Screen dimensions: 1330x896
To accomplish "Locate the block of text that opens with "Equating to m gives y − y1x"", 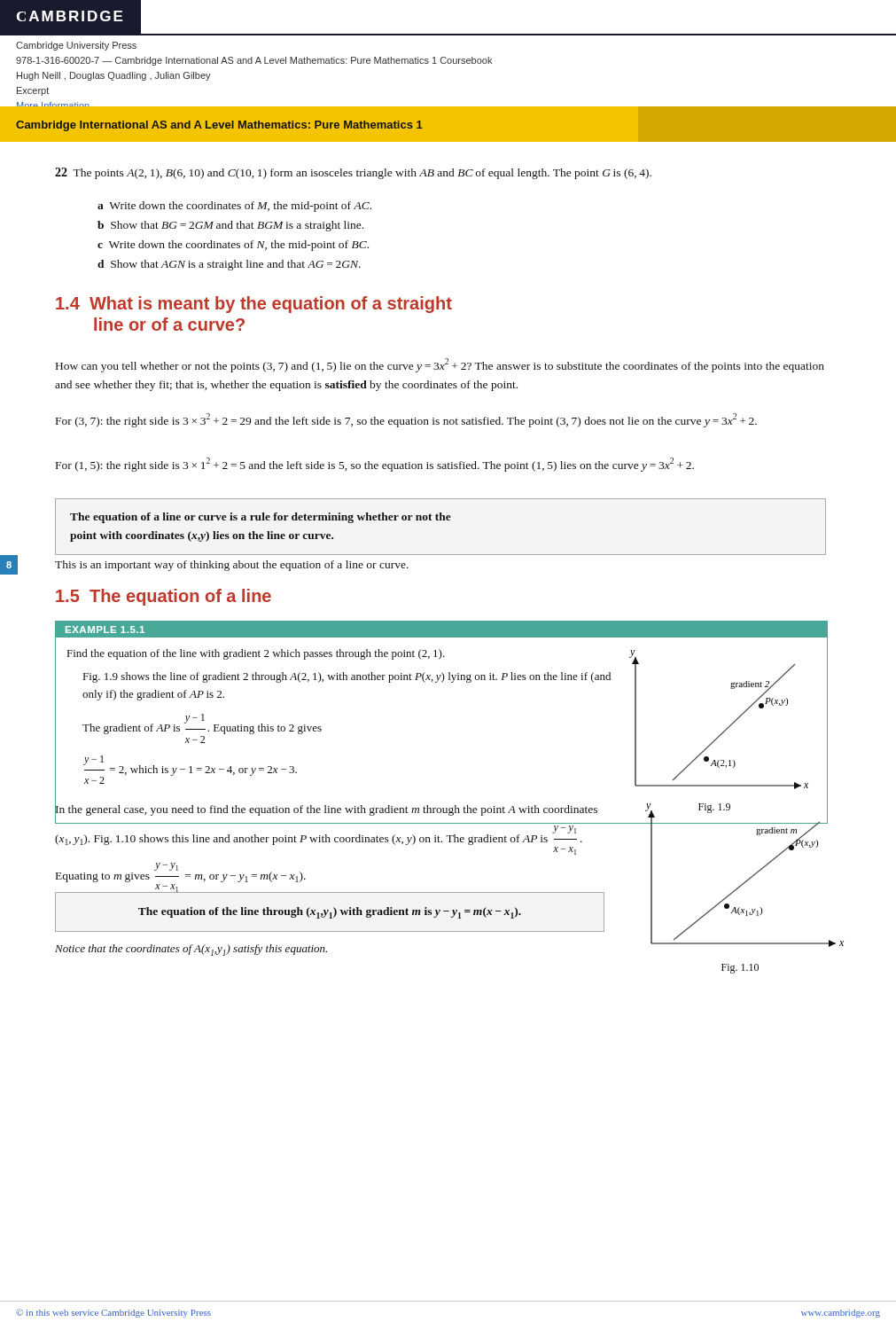I will (x=180, y=877).
